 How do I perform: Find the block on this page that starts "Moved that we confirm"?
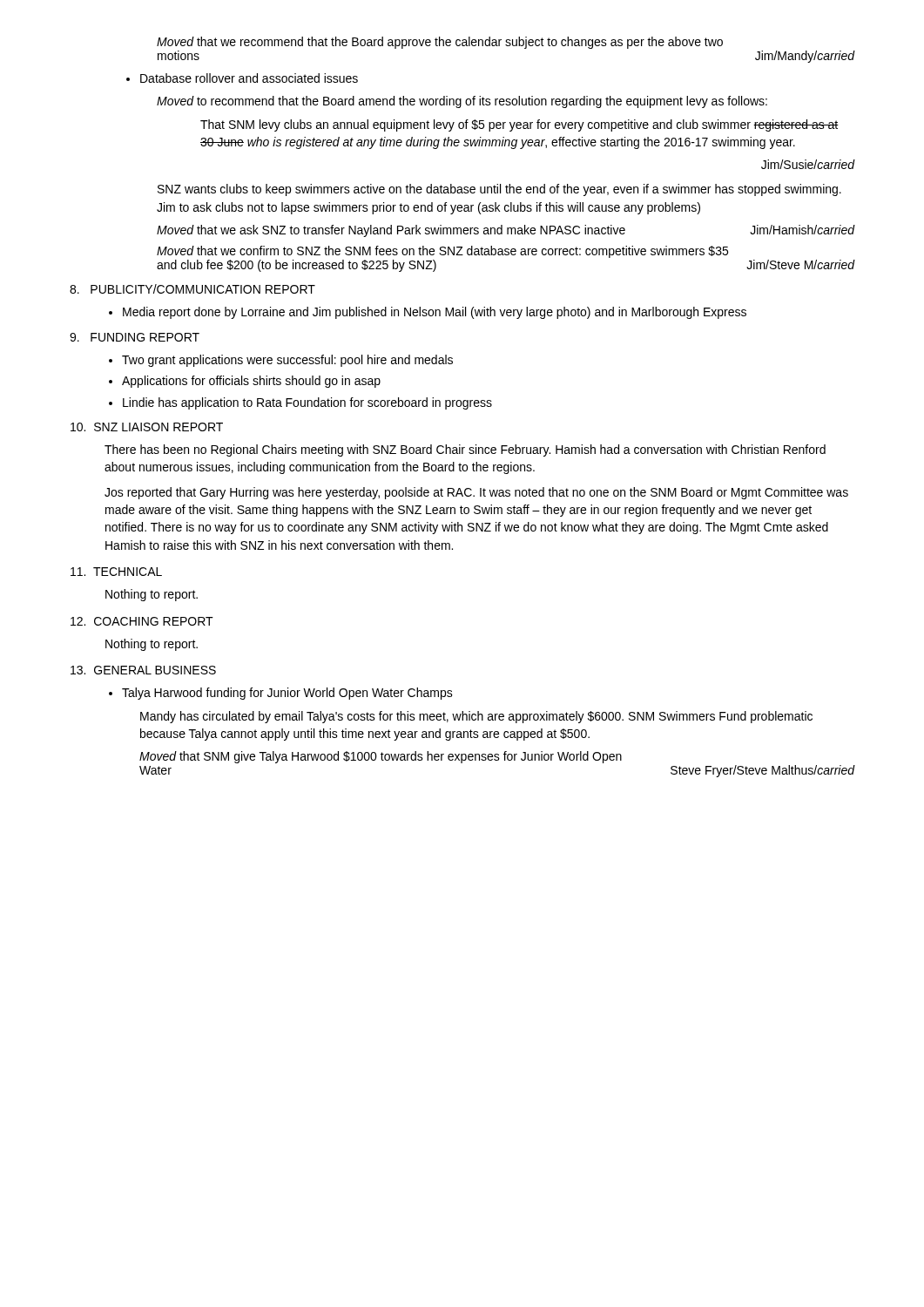coord(506,258)
